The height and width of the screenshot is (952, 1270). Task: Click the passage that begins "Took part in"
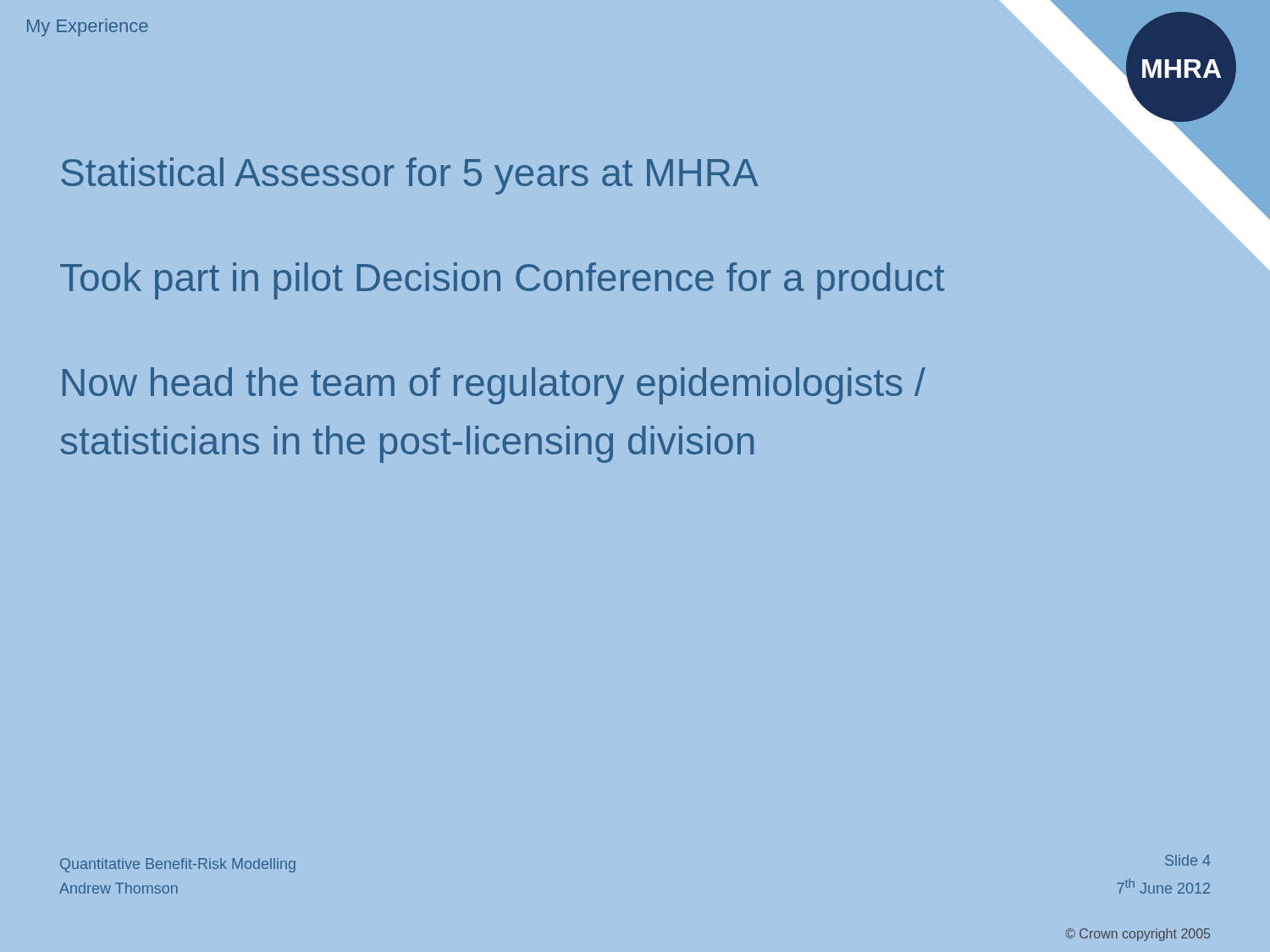tap(502, 278)
